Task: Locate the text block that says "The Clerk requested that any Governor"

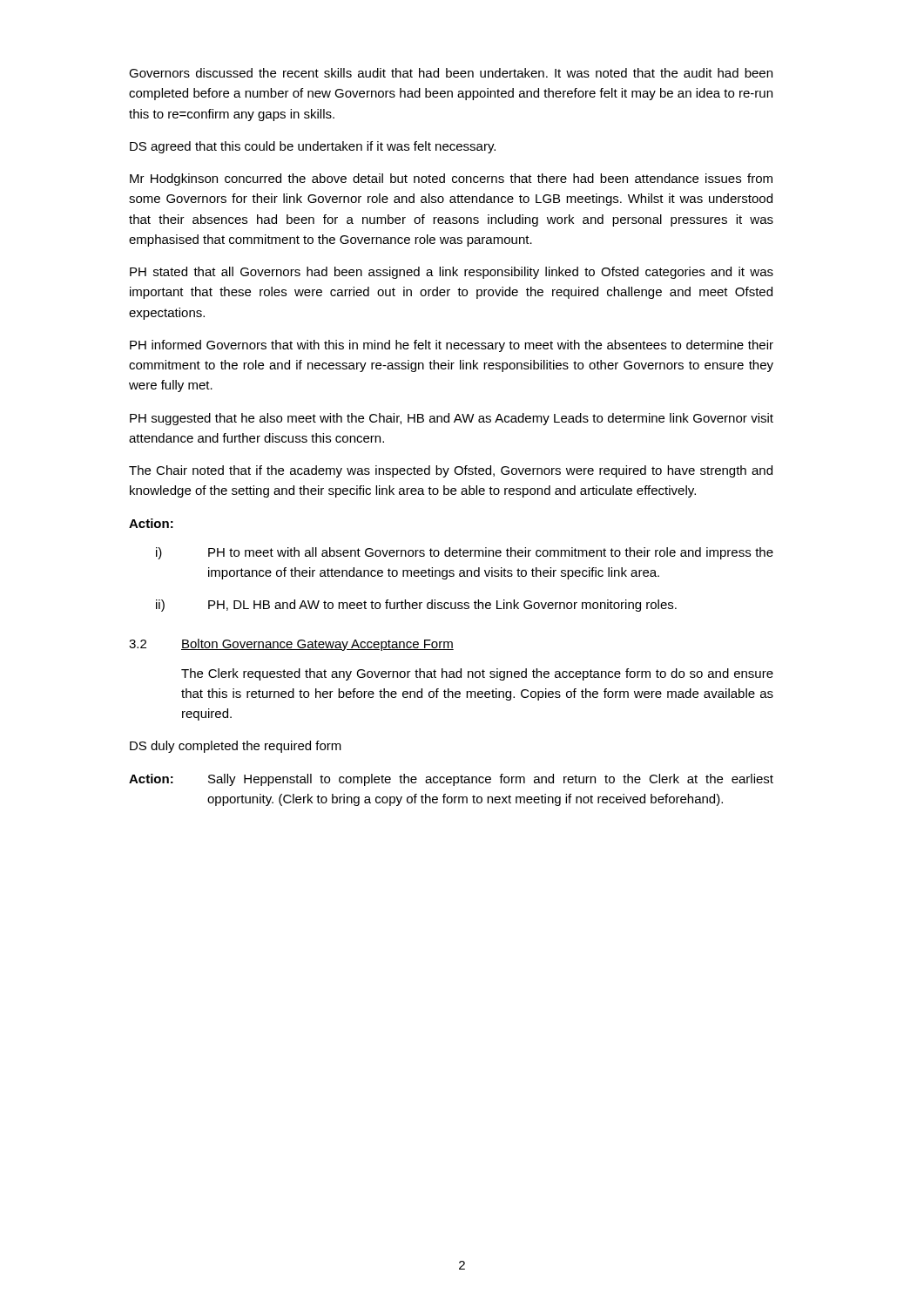Action: pyautogui.click(x=477, y=693)
